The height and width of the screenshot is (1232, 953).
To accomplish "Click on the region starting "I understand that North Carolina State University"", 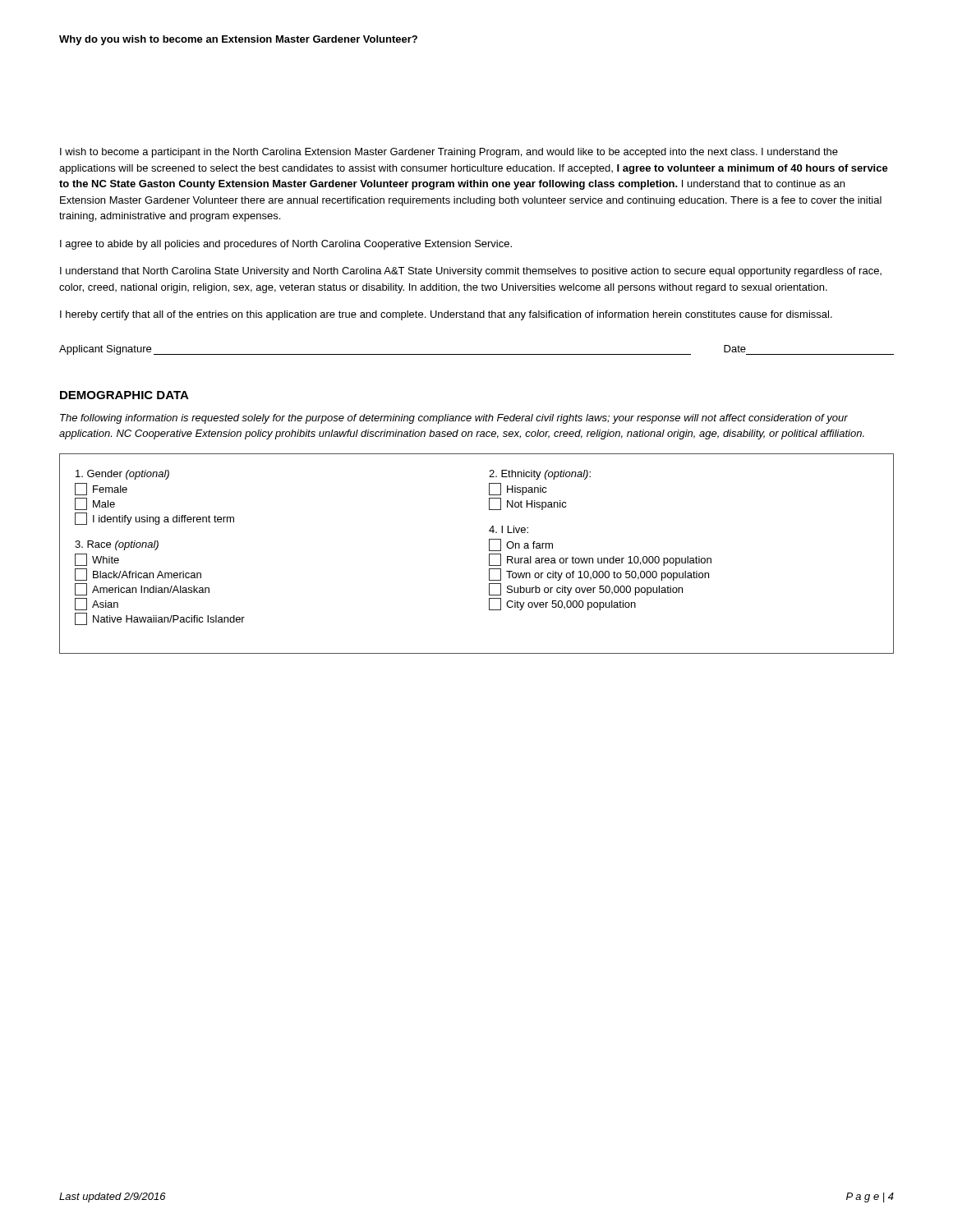I will pyautogui.click(x=471, y=279).
